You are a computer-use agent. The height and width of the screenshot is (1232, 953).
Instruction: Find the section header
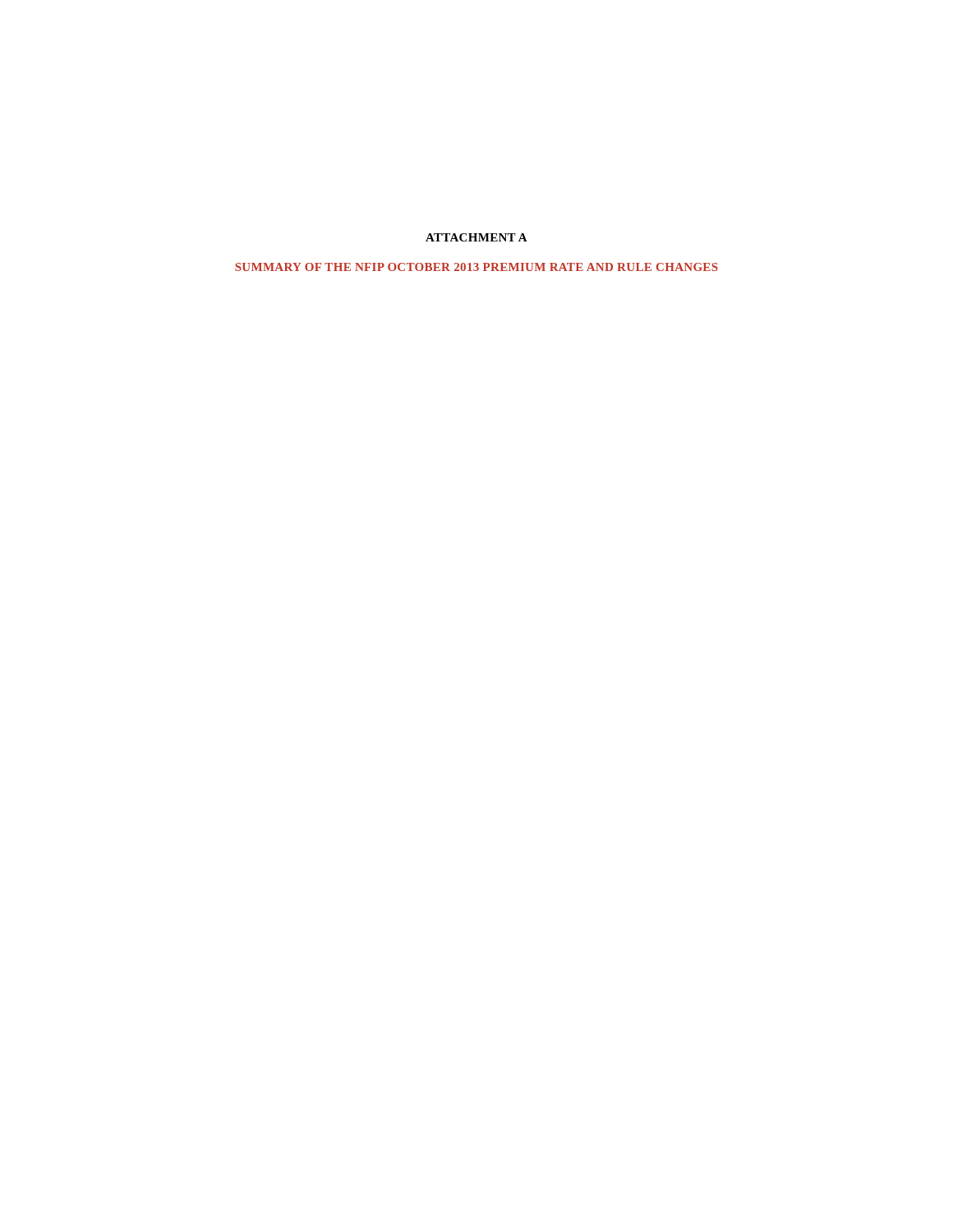(x=476, y=267)
